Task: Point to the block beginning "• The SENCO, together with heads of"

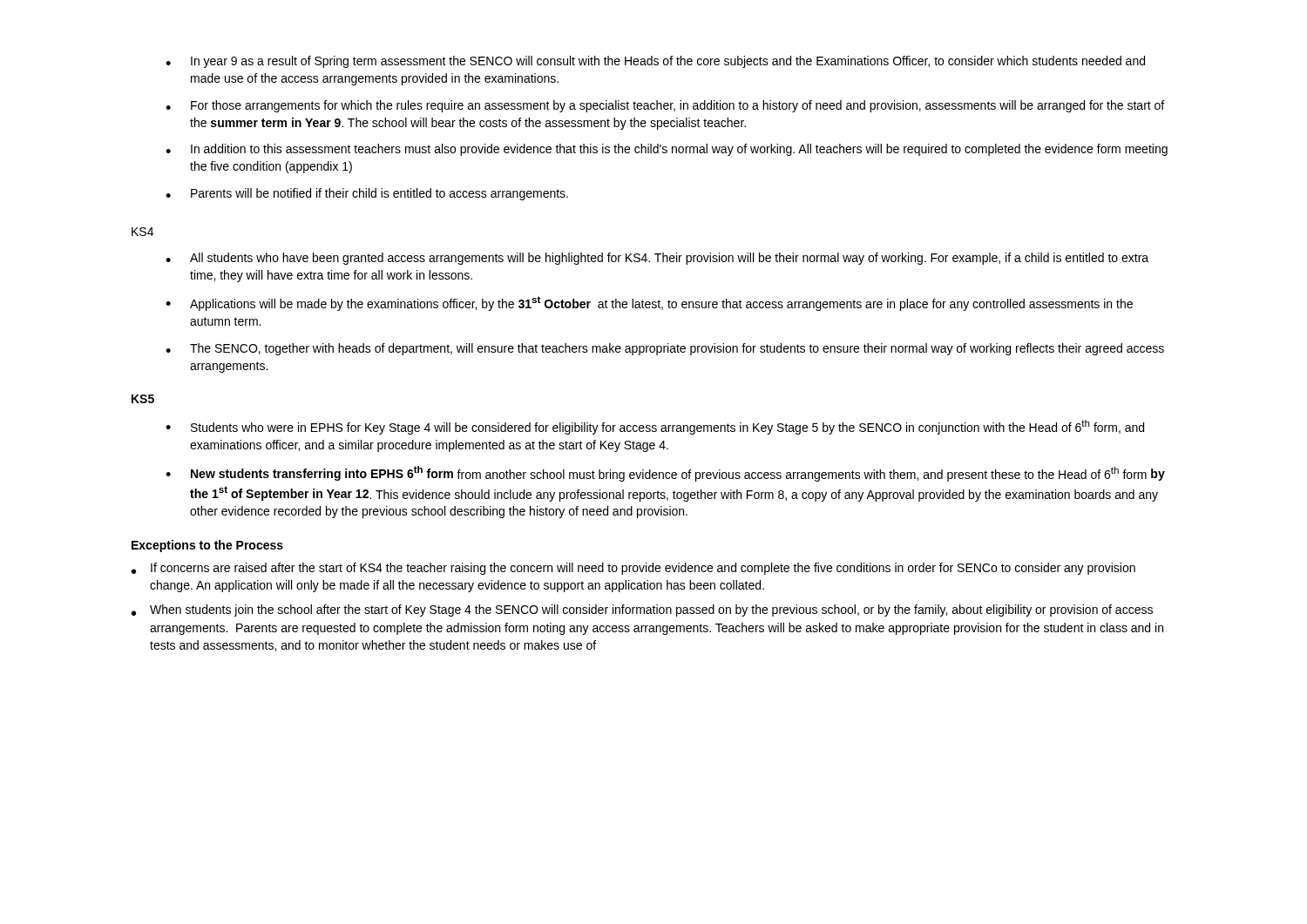Action: [x=671, y=357]
